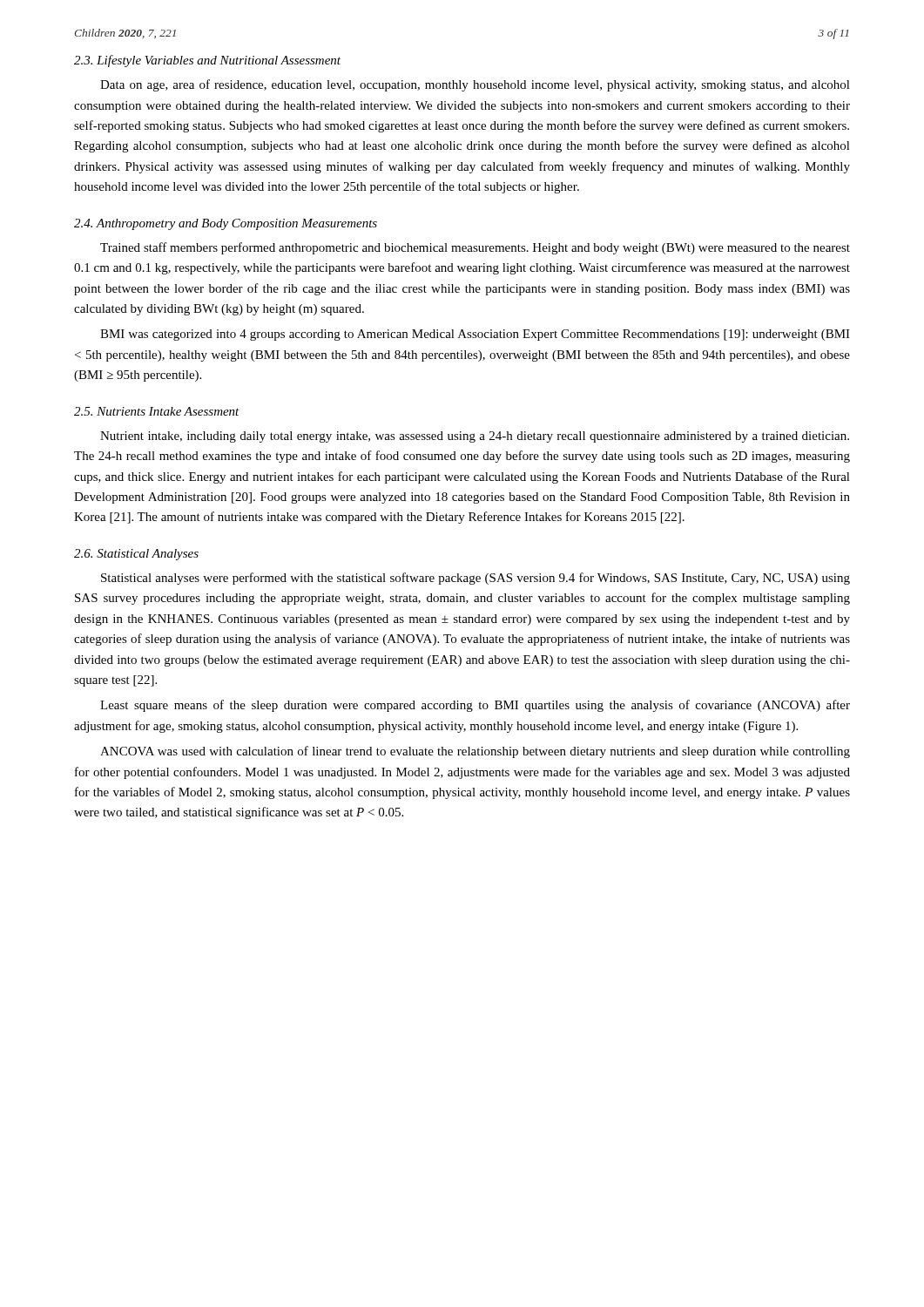The image size is (924, 1307).
Task: Navigate to the passage starting "2.4. Anthropometry and Body Composition Measurements"
Action: point(226,223)
